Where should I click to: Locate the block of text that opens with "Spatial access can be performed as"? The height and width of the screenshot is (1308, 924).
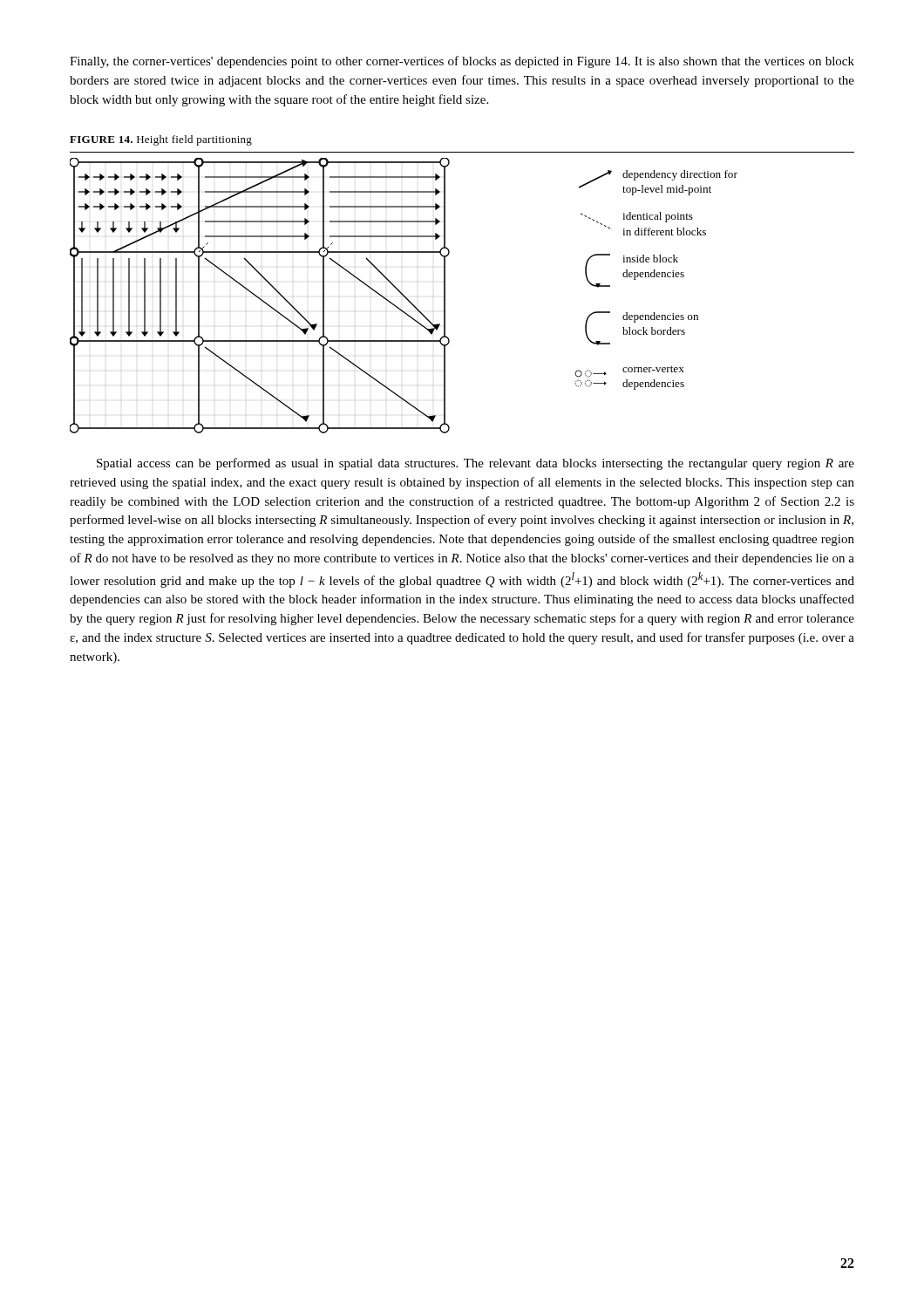click(x=462, y=560)
